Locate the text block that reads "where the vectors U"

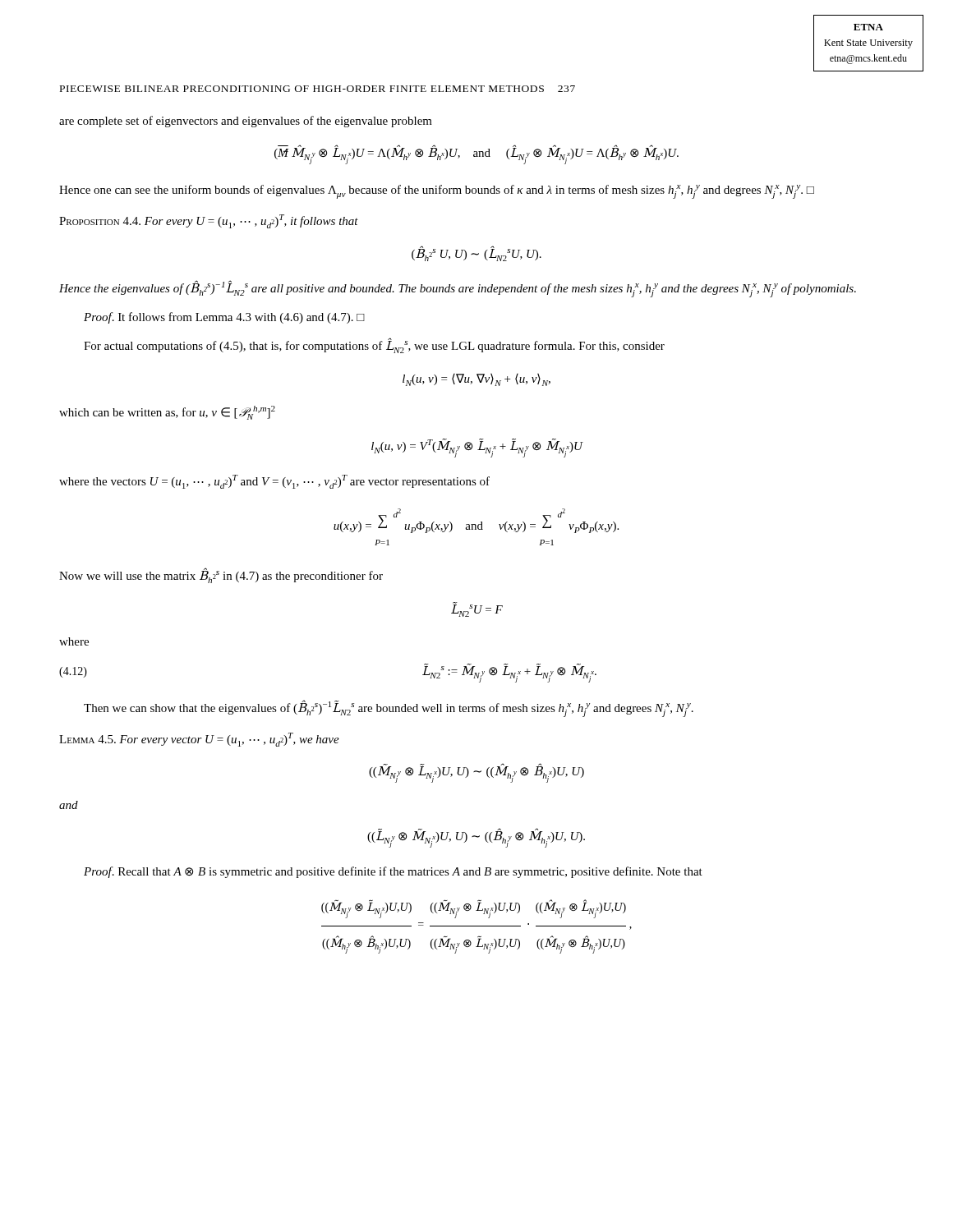pos(274,481)
